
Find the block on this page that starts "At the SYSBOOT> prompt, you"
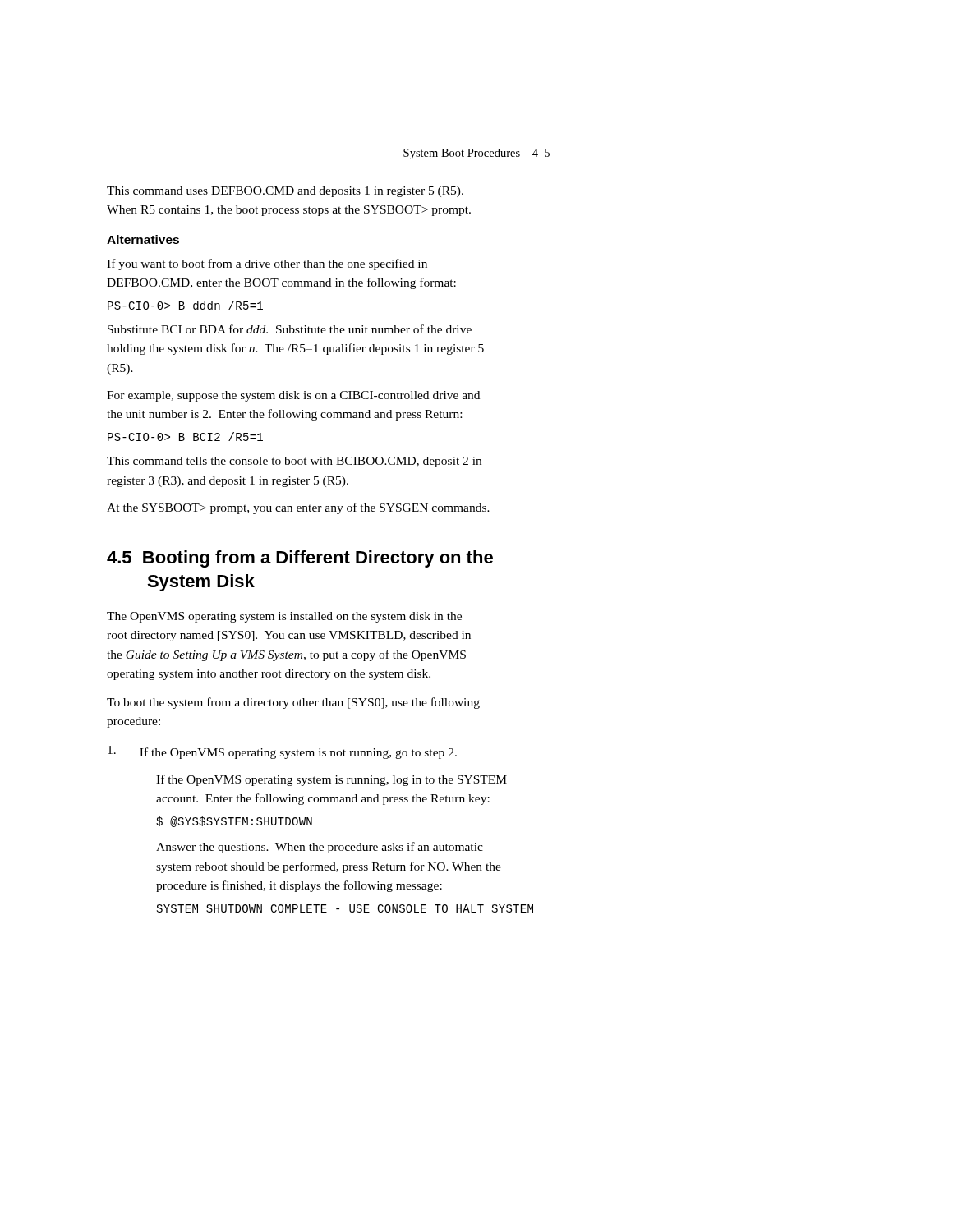(x=298, y=507)
